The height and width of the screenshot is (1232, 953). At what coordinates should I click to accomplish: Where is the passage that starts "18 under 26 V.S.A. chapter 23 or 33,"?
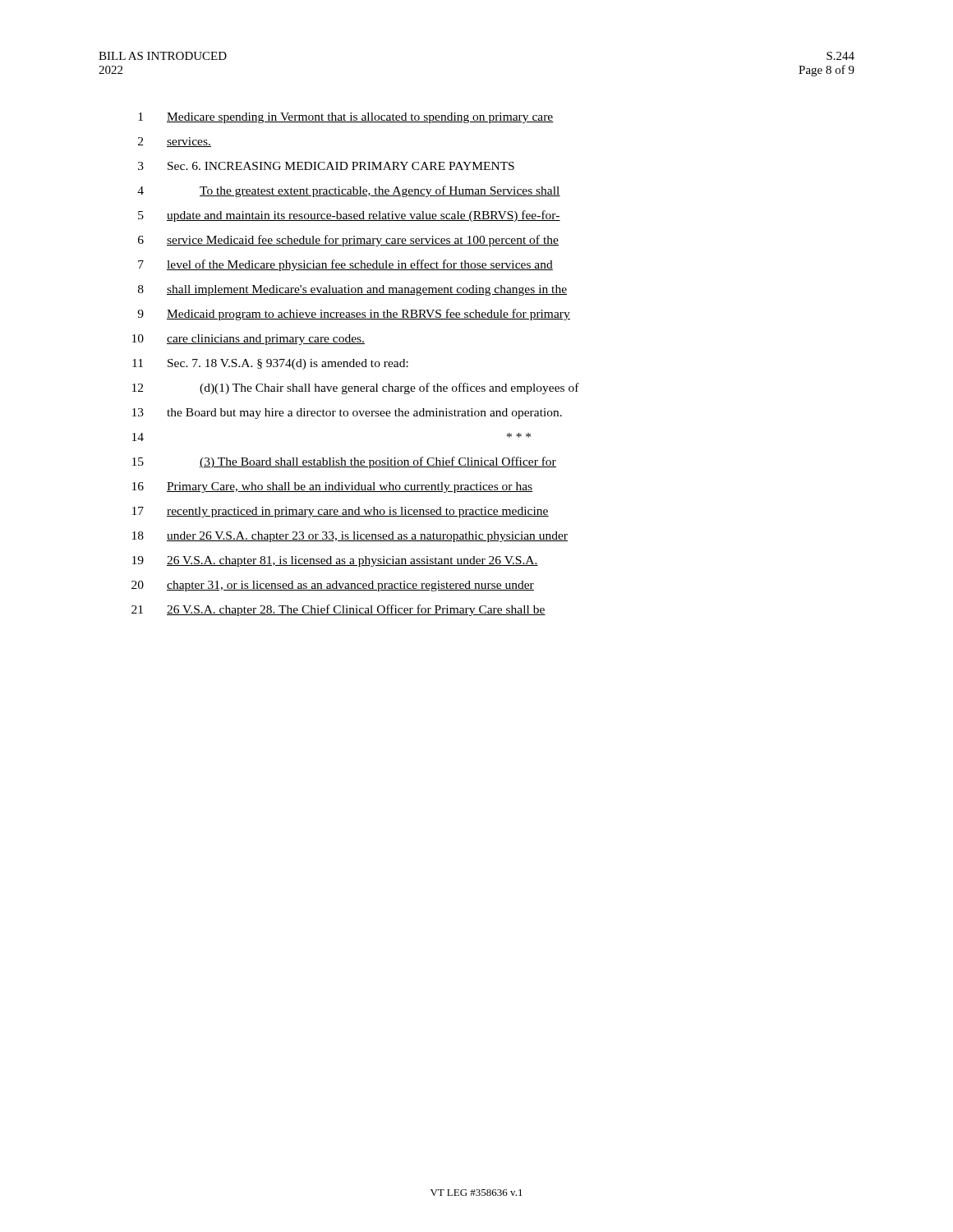click(x=333, y=536)
